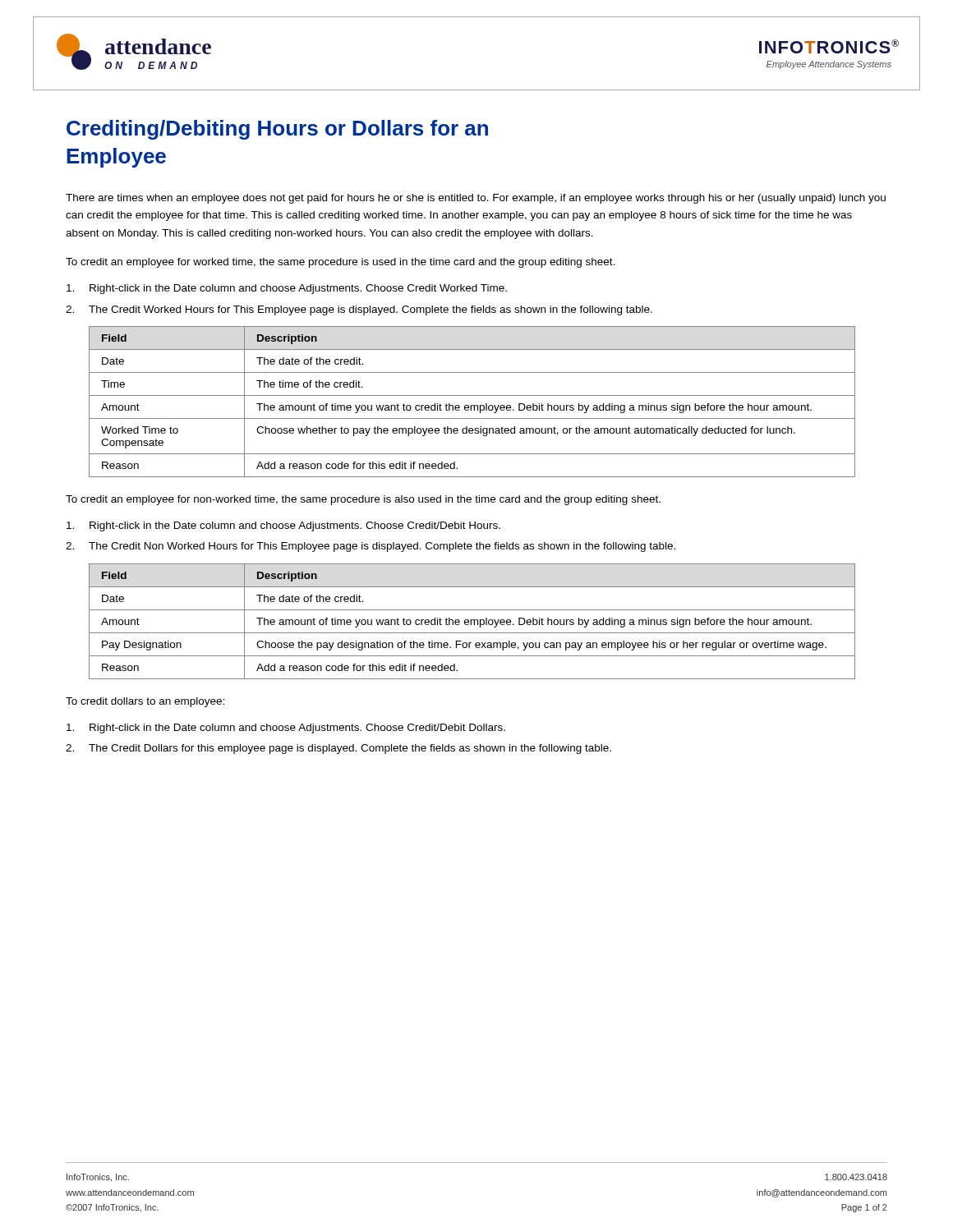Locate the table with the text "The time of the"
The image size is (953, 1232).
tap(488, 402)
